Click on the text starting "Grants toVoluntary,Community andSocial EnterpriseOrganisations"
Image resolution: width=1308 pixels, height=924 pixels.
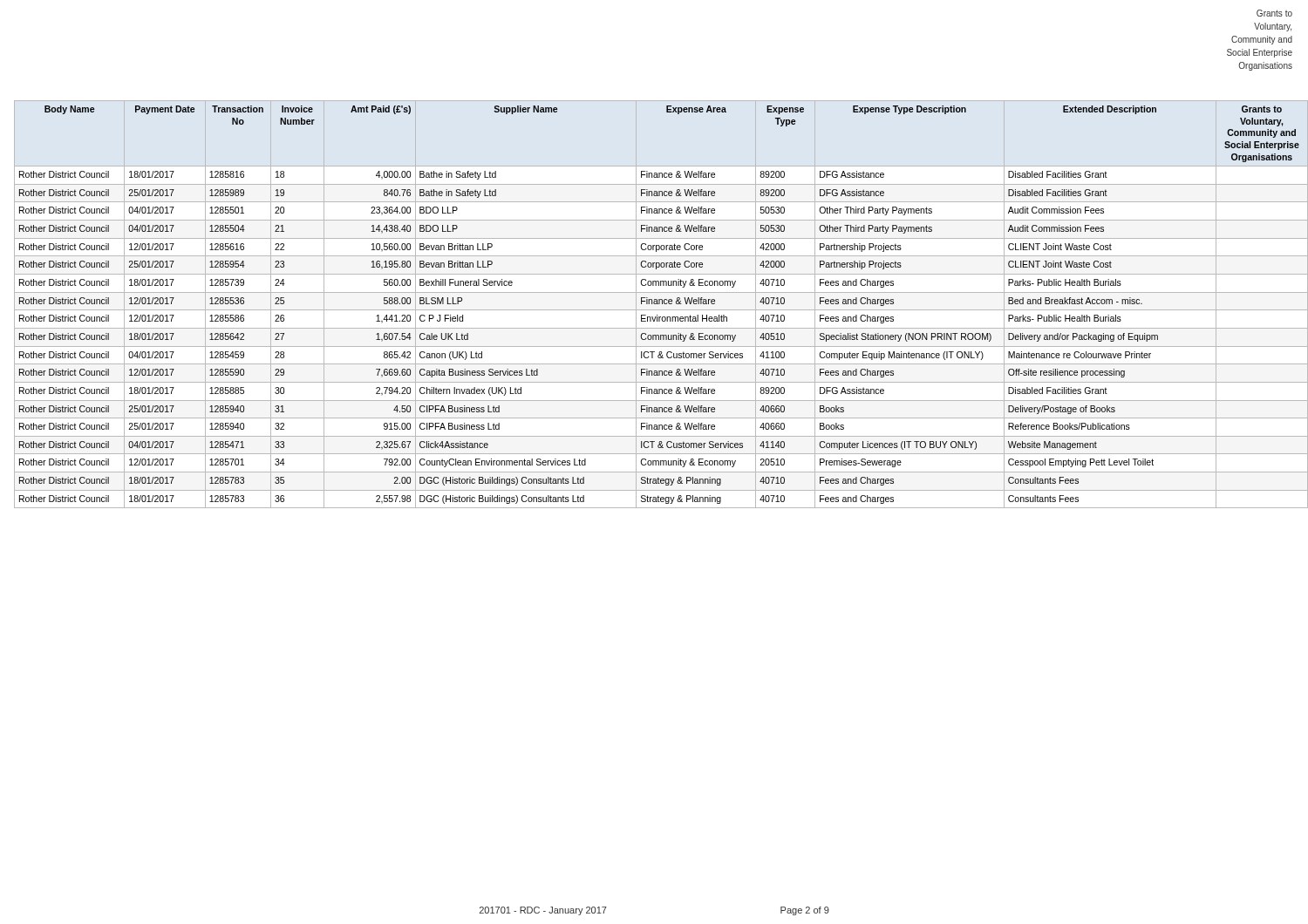point(1259,40)
